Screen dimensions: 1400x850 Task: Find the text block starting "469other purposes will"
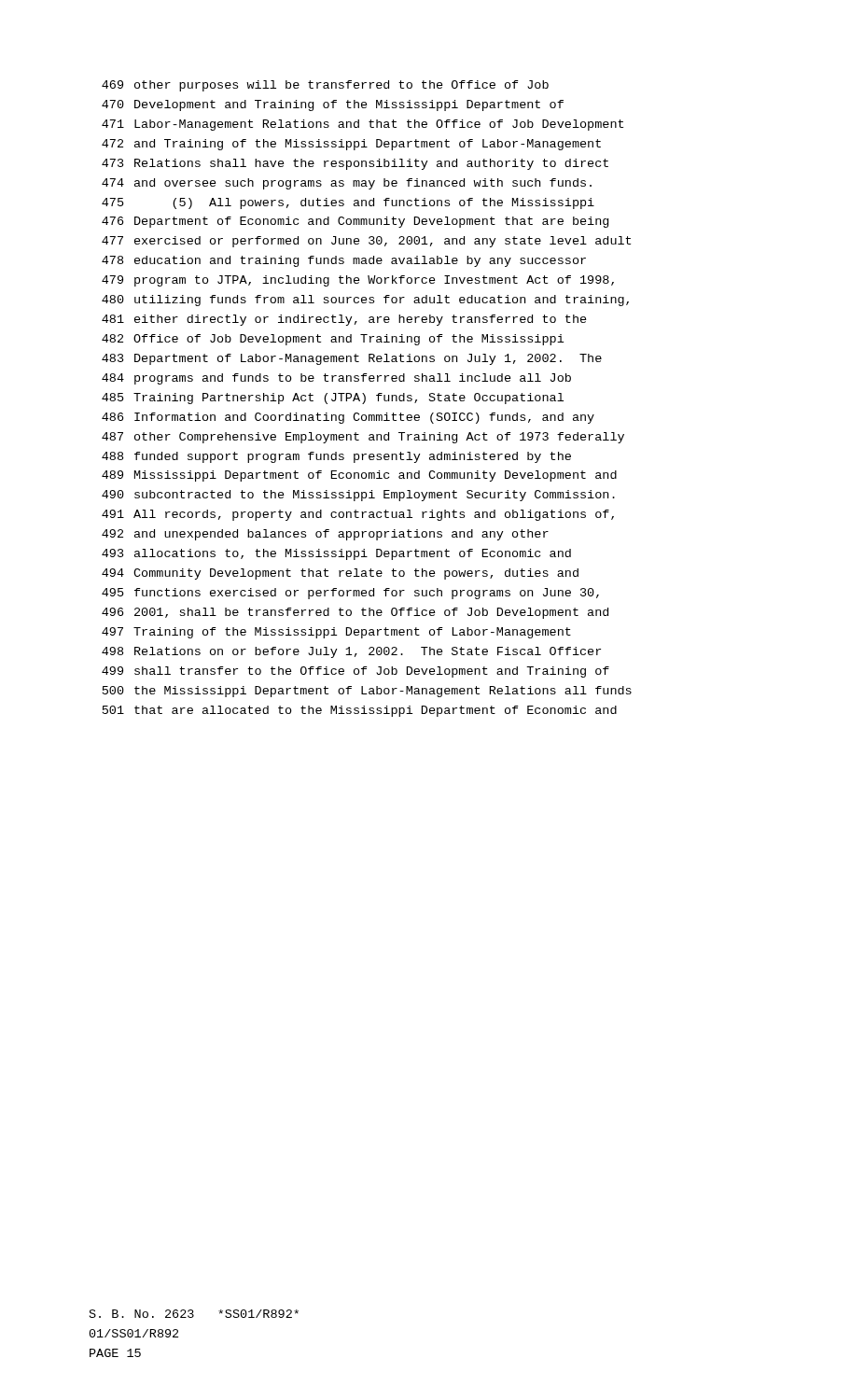[x=432, y=399]
